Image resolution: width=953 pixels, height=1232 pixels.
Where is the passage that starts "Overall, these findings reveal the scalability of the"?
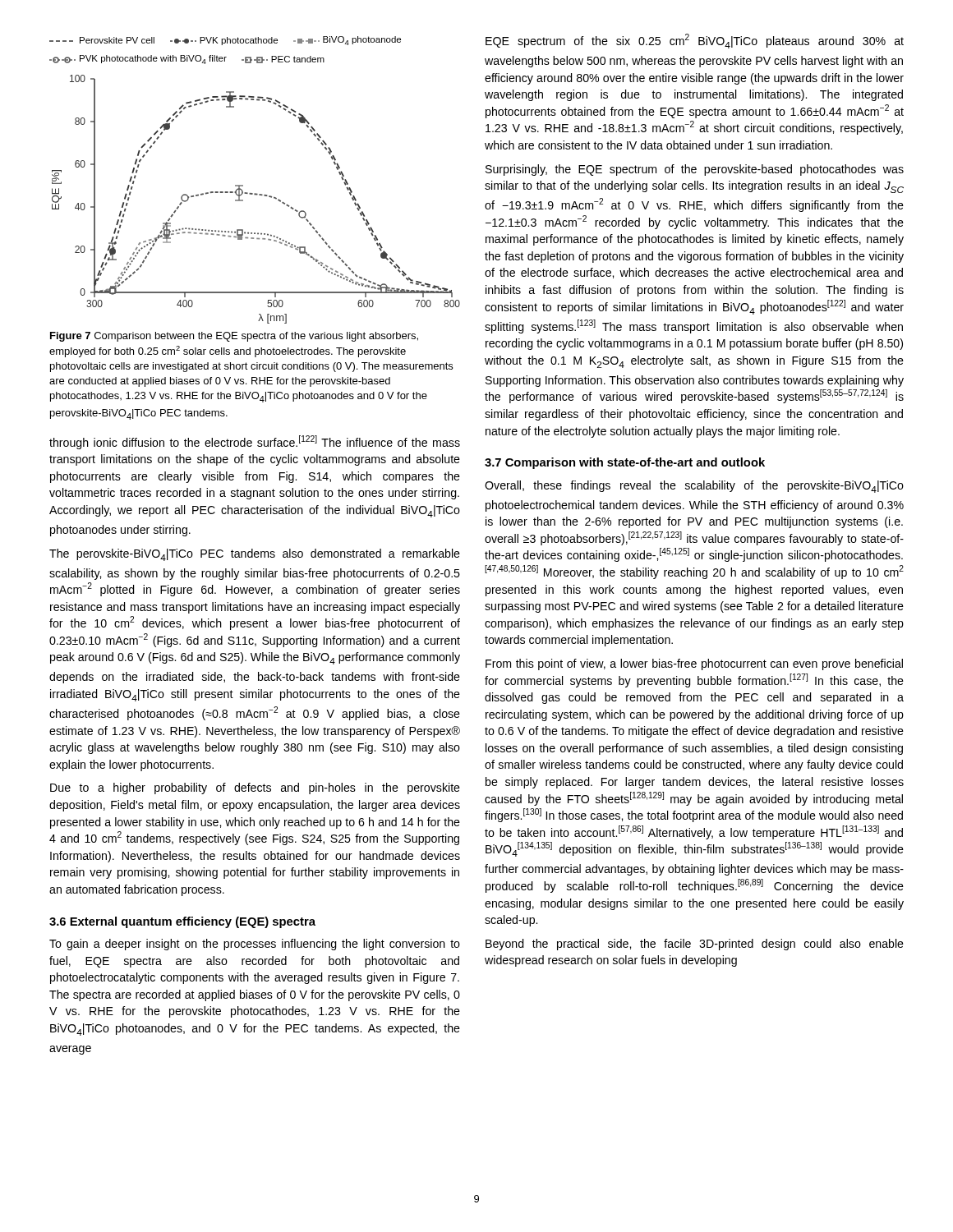coord(694,723)
